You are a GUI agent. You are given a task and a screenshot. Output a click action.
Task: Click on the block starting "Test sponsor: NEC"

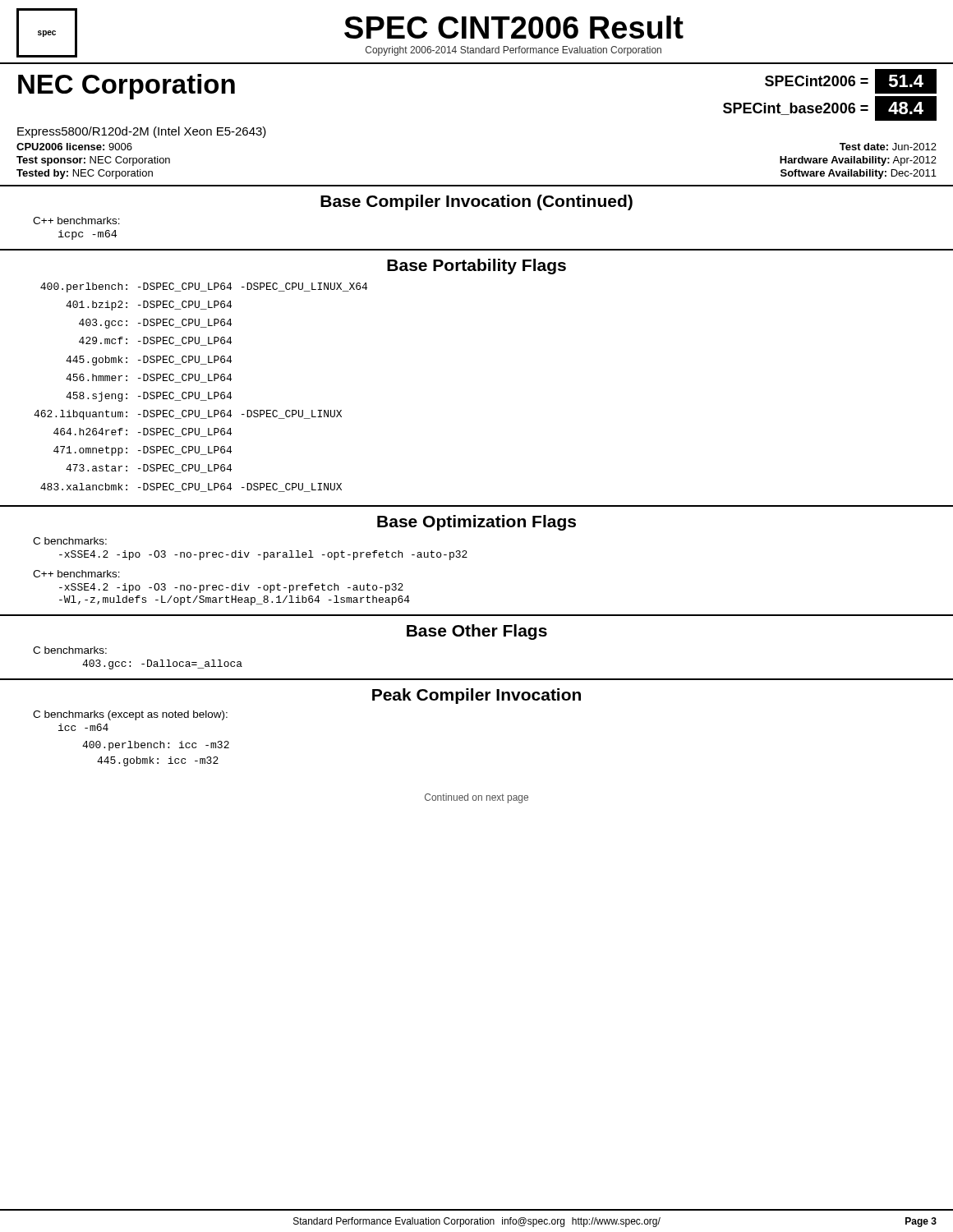pyautogui.click(x=93, y=160)
